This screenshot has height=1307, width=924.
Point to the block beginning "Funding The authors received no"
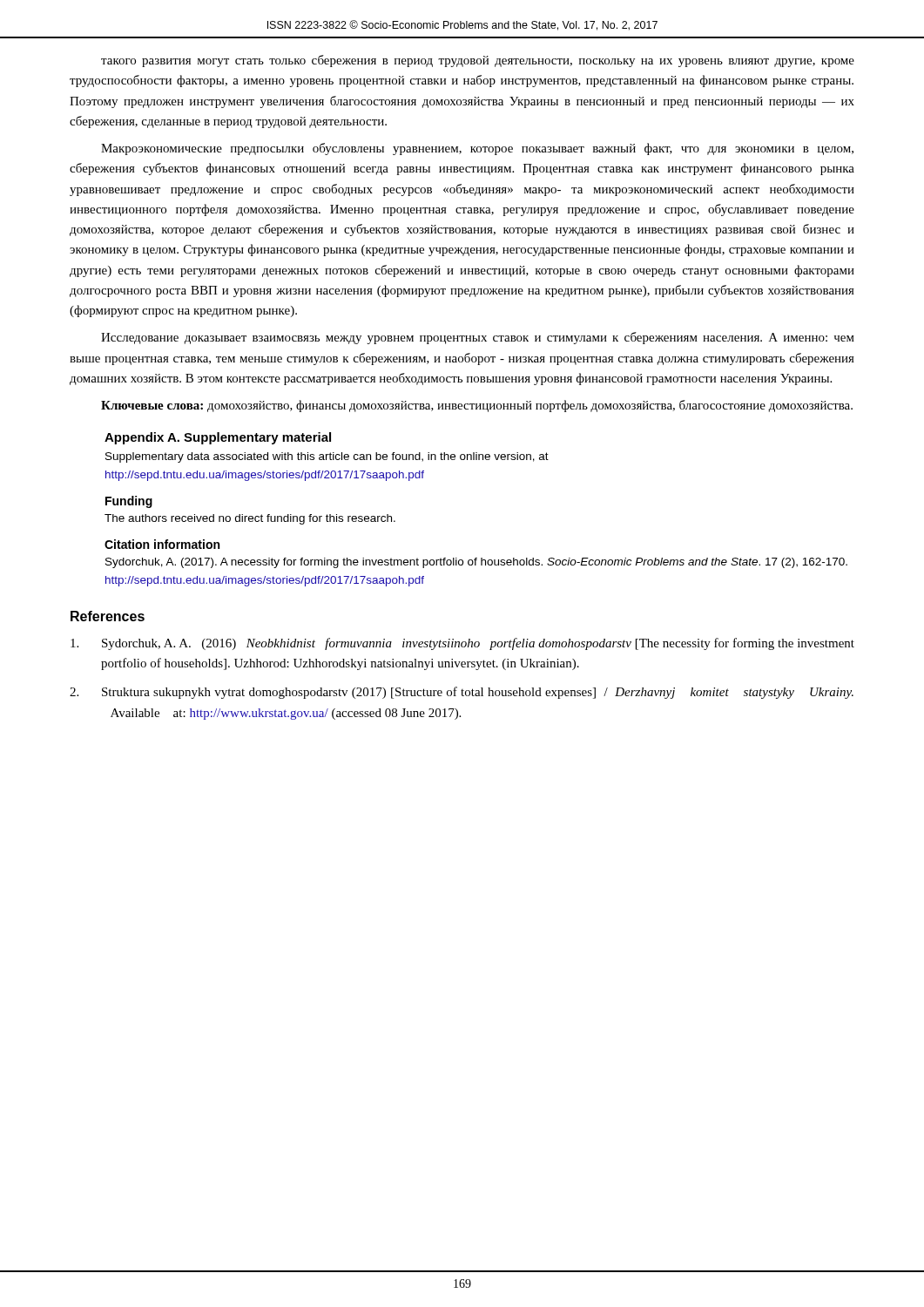coord(129,502)
